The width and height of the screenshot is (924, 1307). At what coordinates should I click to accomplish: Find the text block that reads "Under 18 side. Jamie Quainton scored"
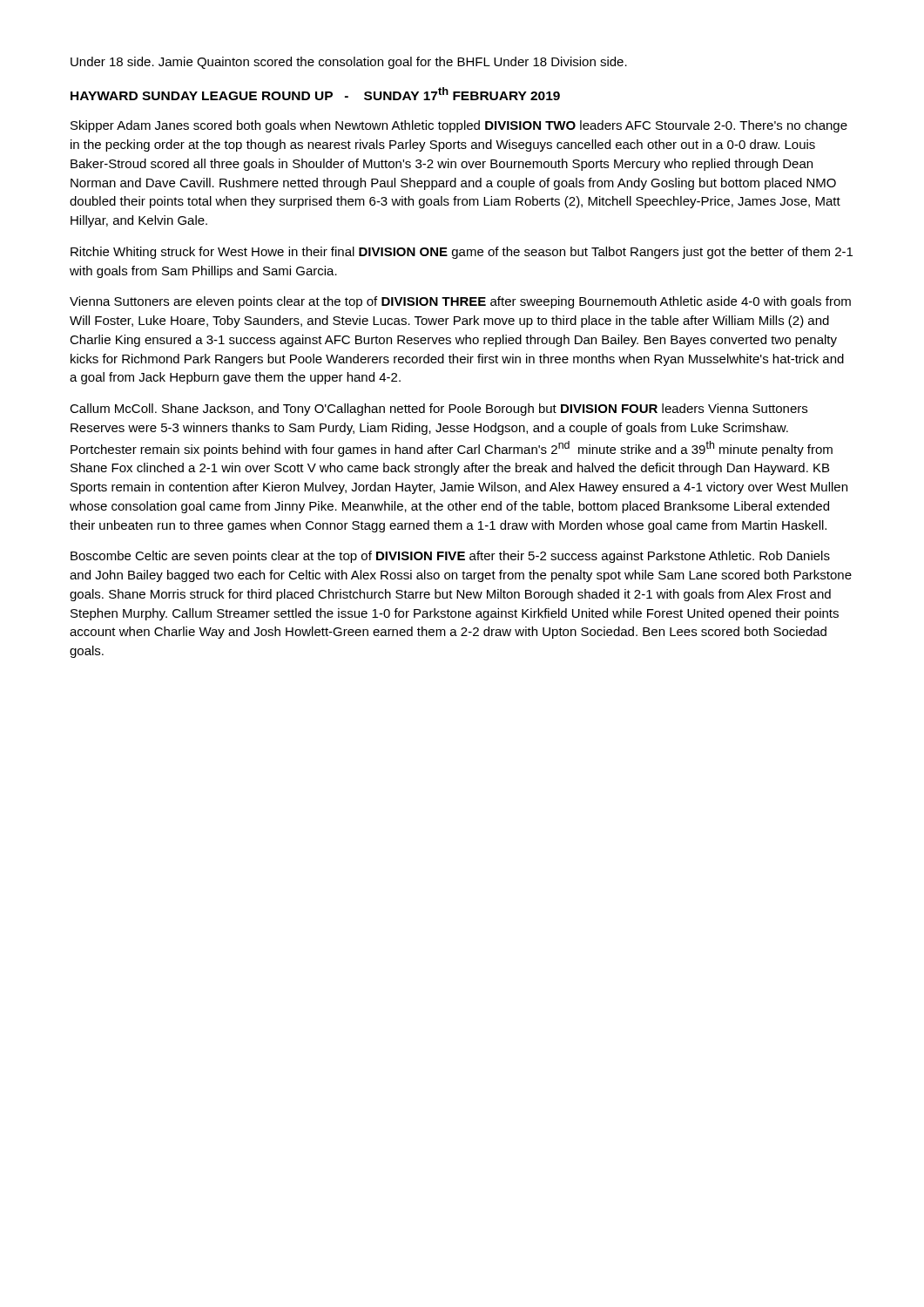(462, 62)
